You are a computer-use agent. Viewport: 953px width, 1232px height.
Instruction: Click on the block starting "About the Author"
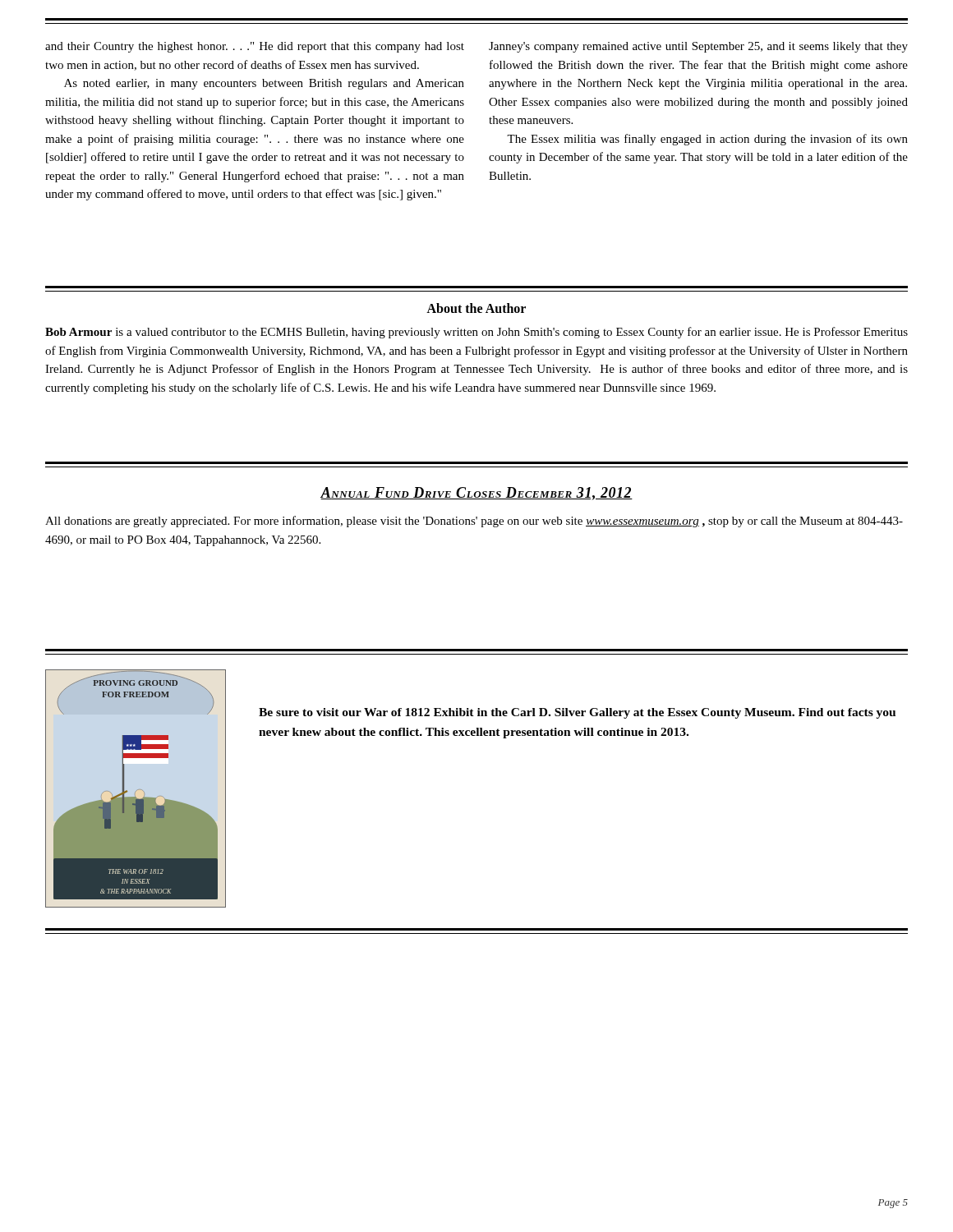click(x=476, y=308)
